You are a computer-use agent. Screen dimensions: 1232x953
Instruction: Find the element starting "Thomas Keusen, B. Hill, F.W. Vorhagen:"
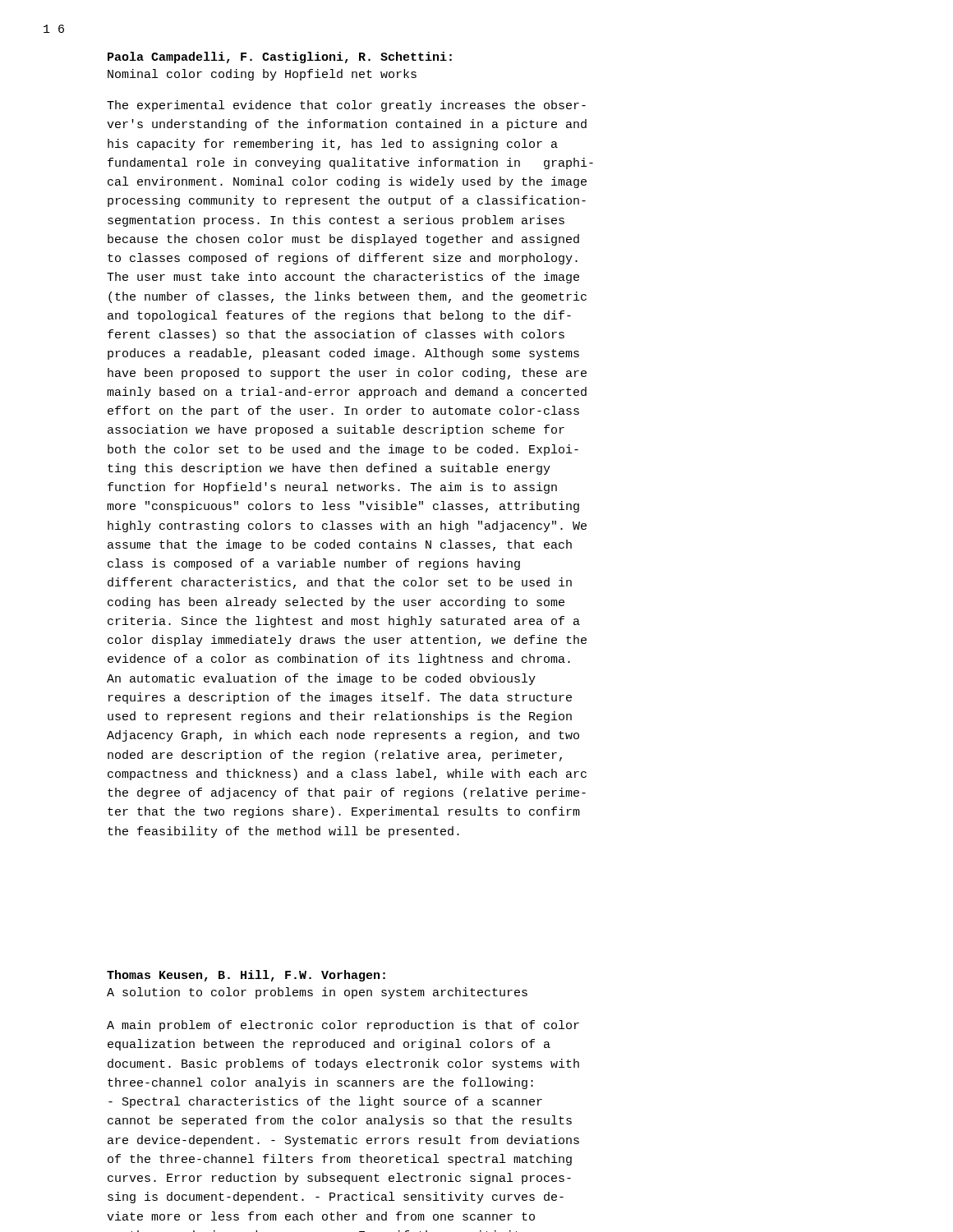coord(318,985)
